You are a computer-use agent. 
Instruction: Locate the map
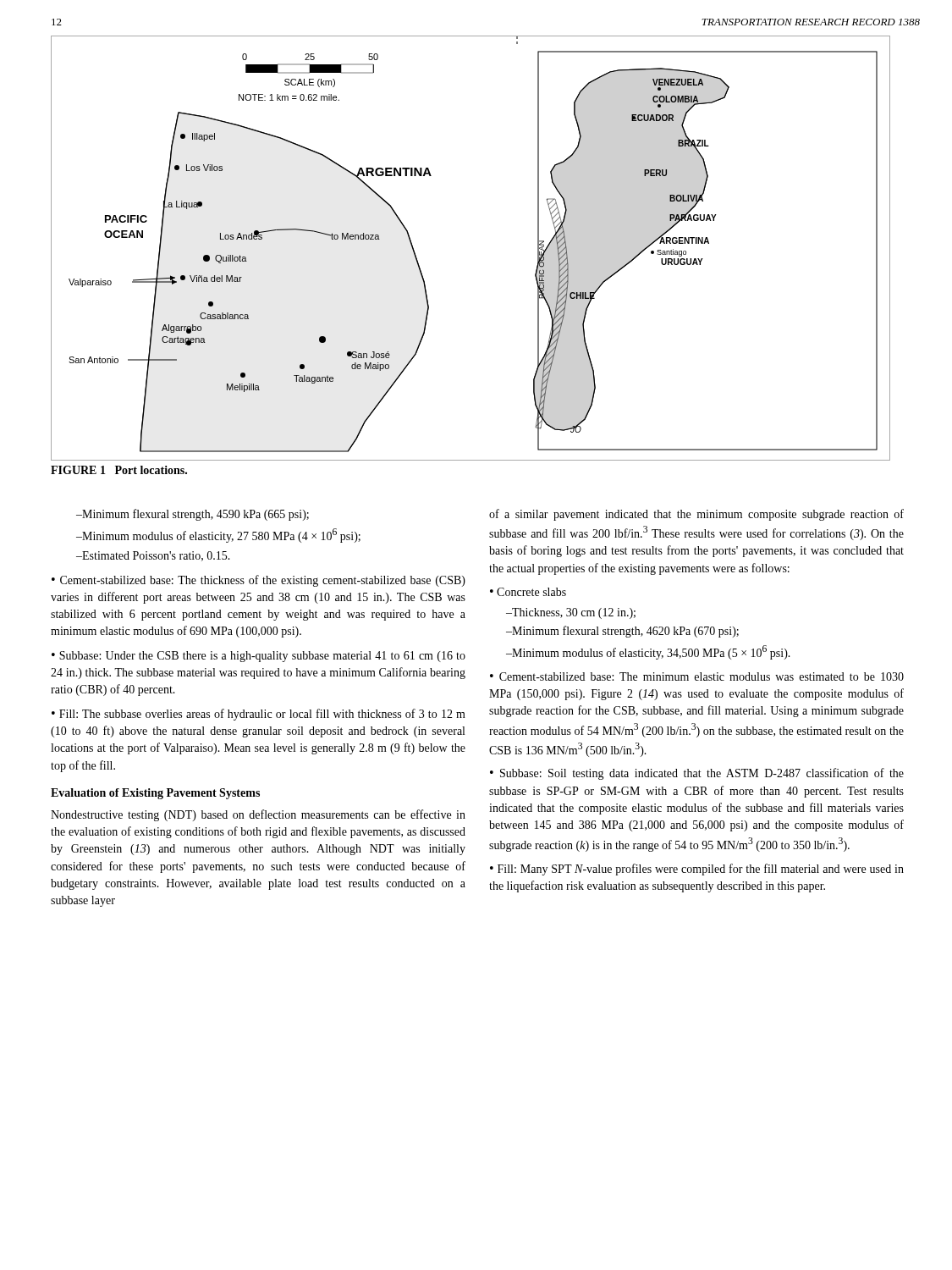pos(470,247)
